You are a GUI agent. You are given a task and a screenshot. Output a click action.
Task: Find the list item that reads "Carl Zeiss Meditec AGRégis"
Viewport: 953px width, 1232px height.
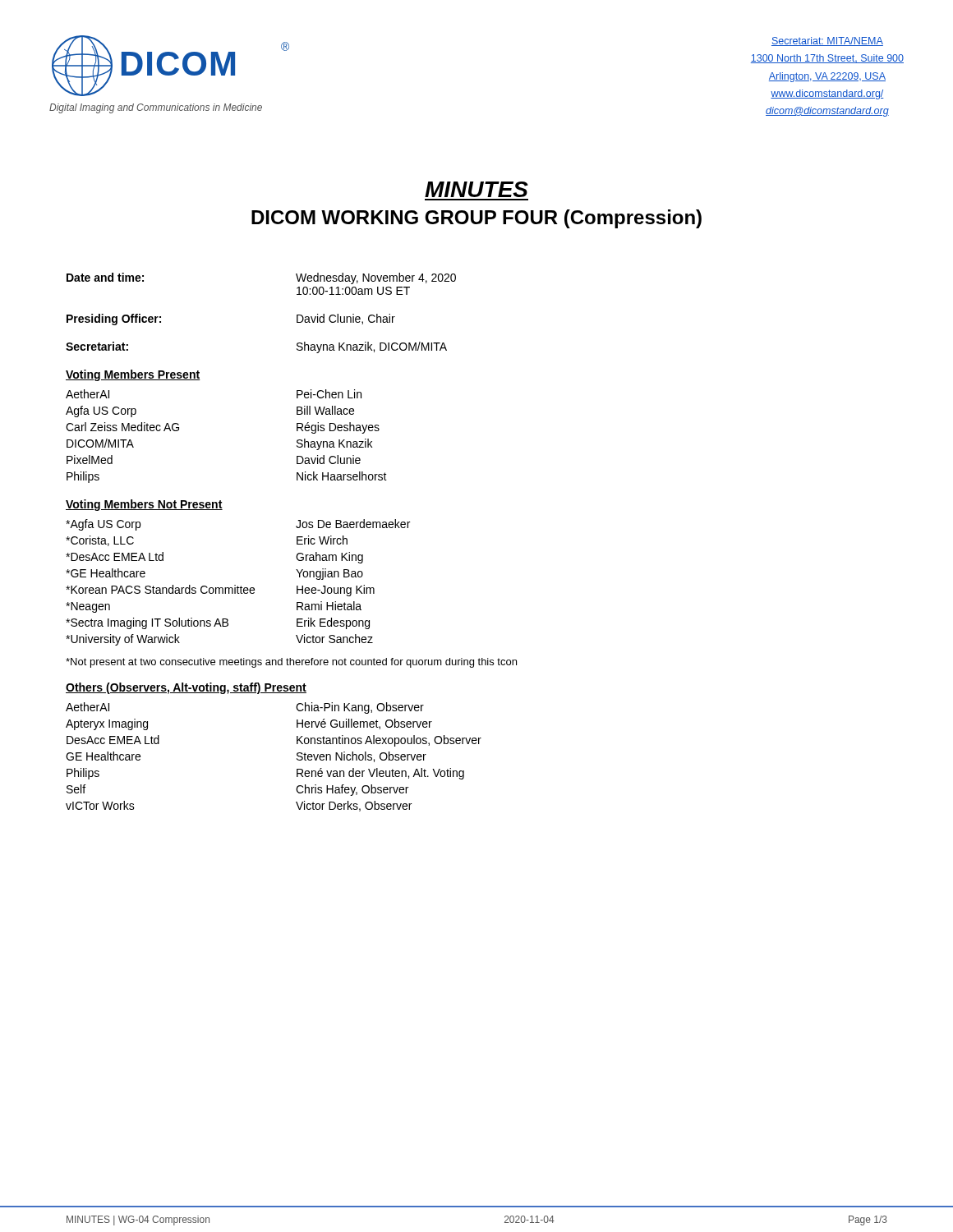click(x=125, y=428)
